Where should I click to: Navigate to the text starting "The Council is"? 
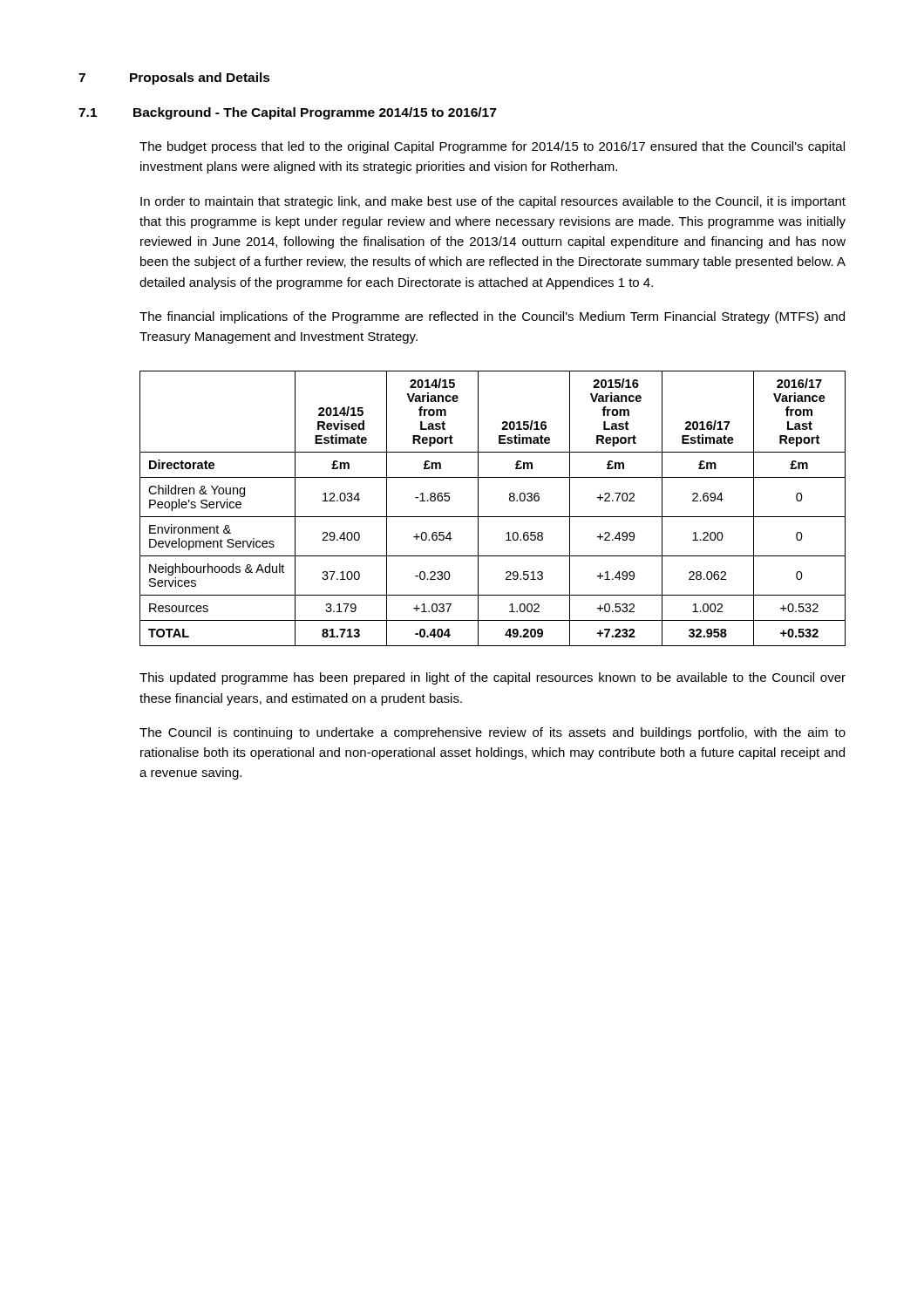tap(492, 752)
